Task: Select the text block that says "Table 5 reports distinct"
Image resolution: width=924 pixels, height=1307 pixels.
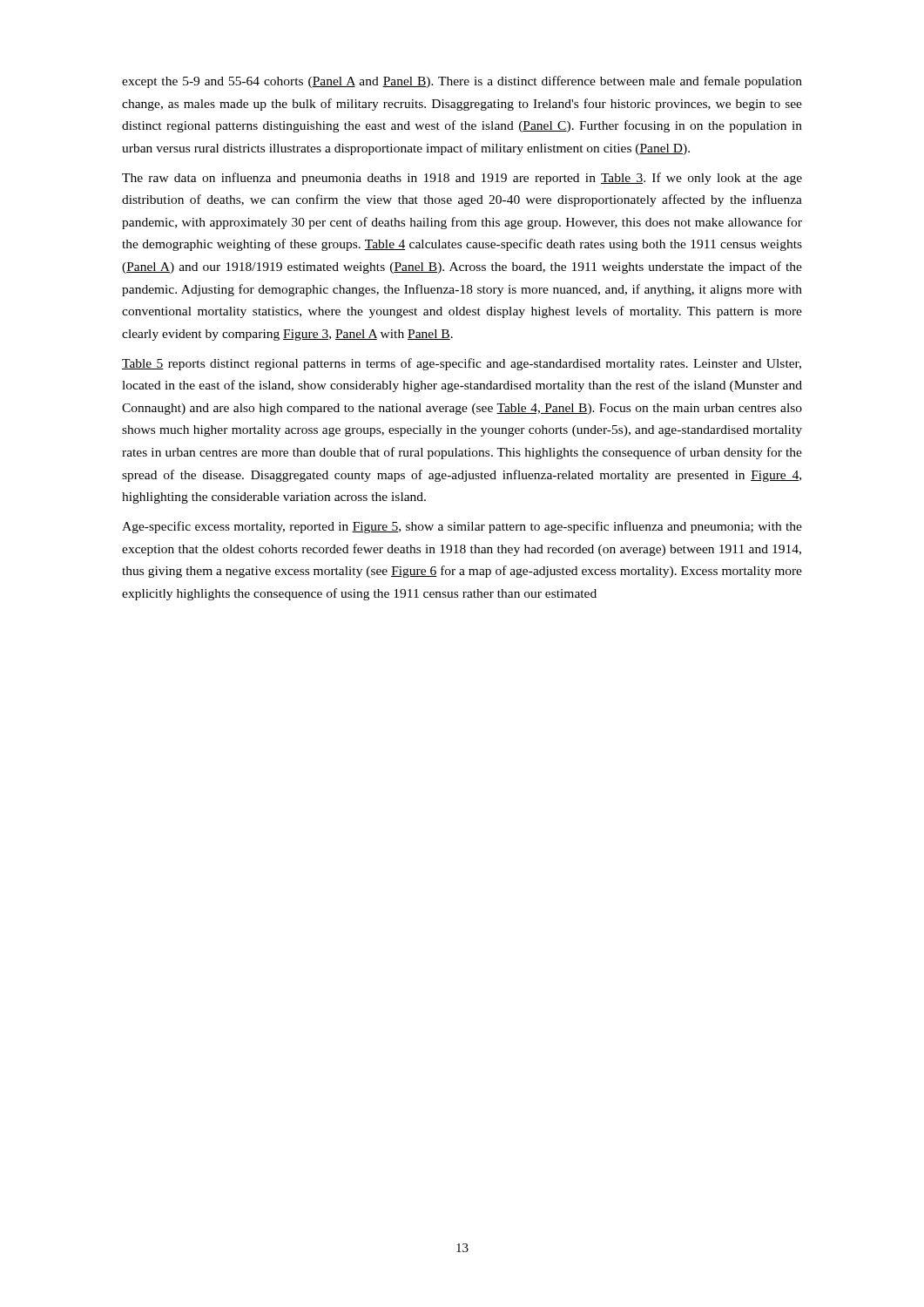Action: 462,430
